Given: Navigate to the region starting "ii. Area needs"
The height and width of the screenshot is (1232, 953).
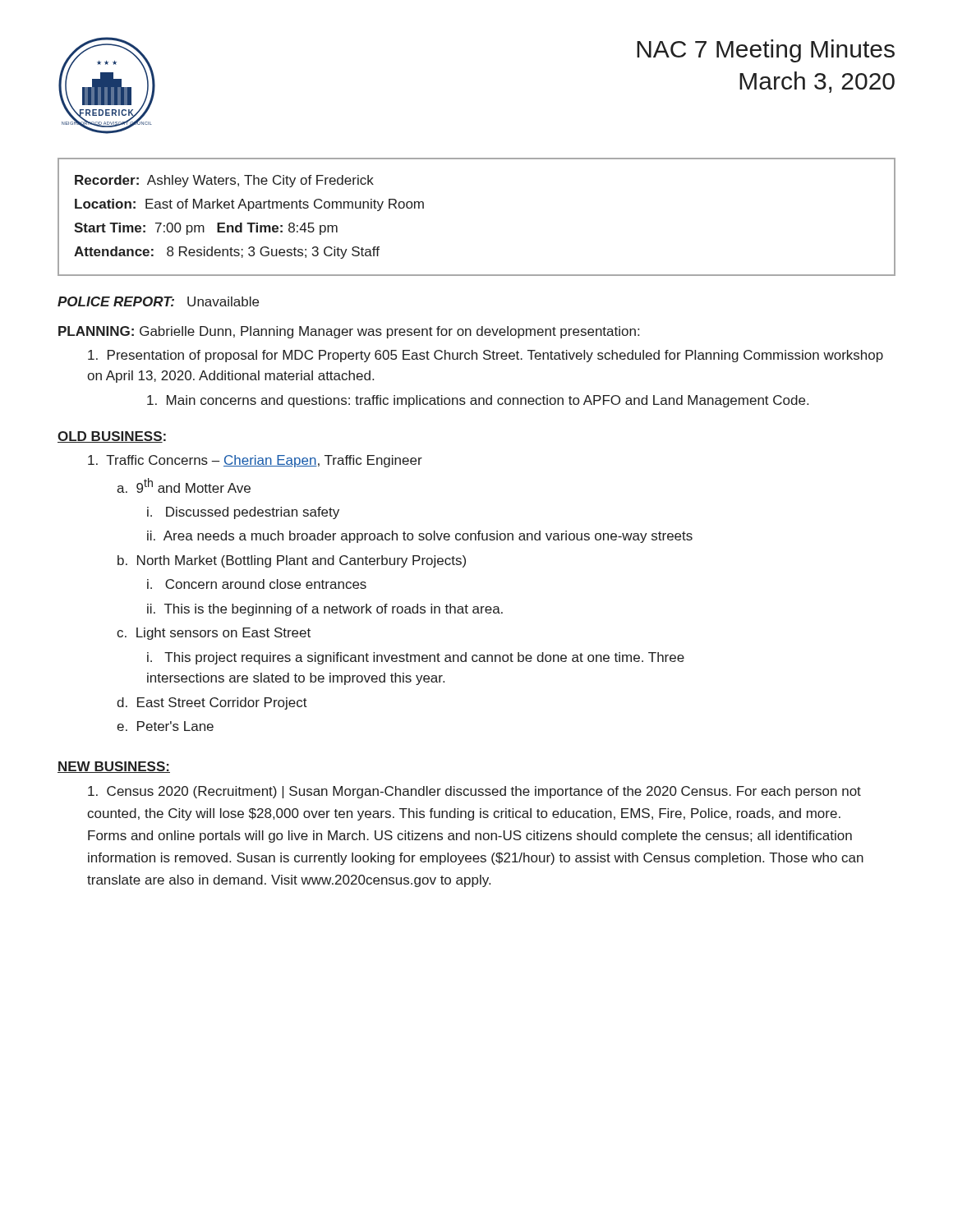Looking at the screenshot, I should pyautogui.click(x=420, y=536).
